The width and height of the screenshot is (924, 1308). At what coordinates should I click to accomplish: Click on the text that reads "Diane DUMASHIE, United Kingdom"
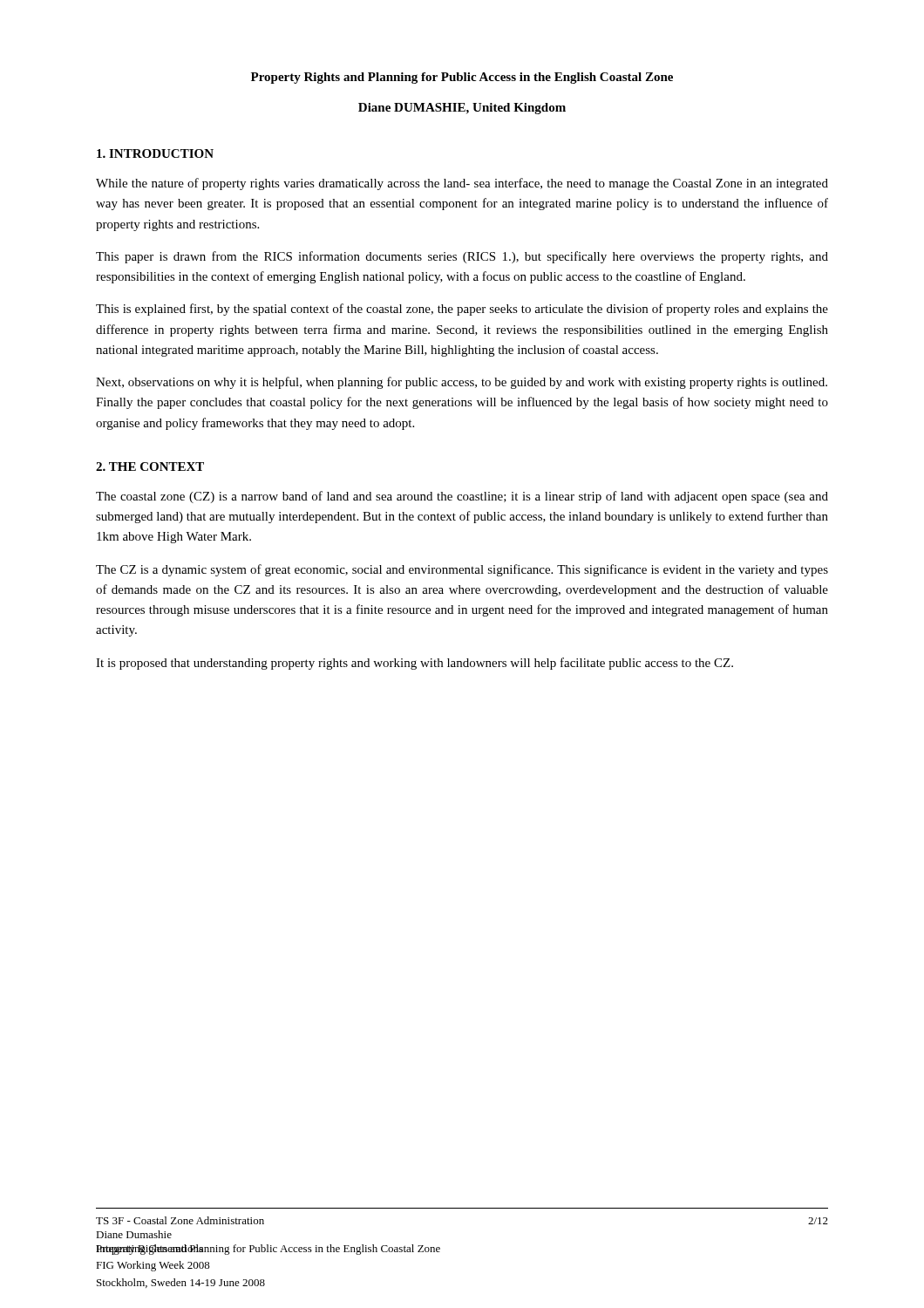tap(462, 107)
